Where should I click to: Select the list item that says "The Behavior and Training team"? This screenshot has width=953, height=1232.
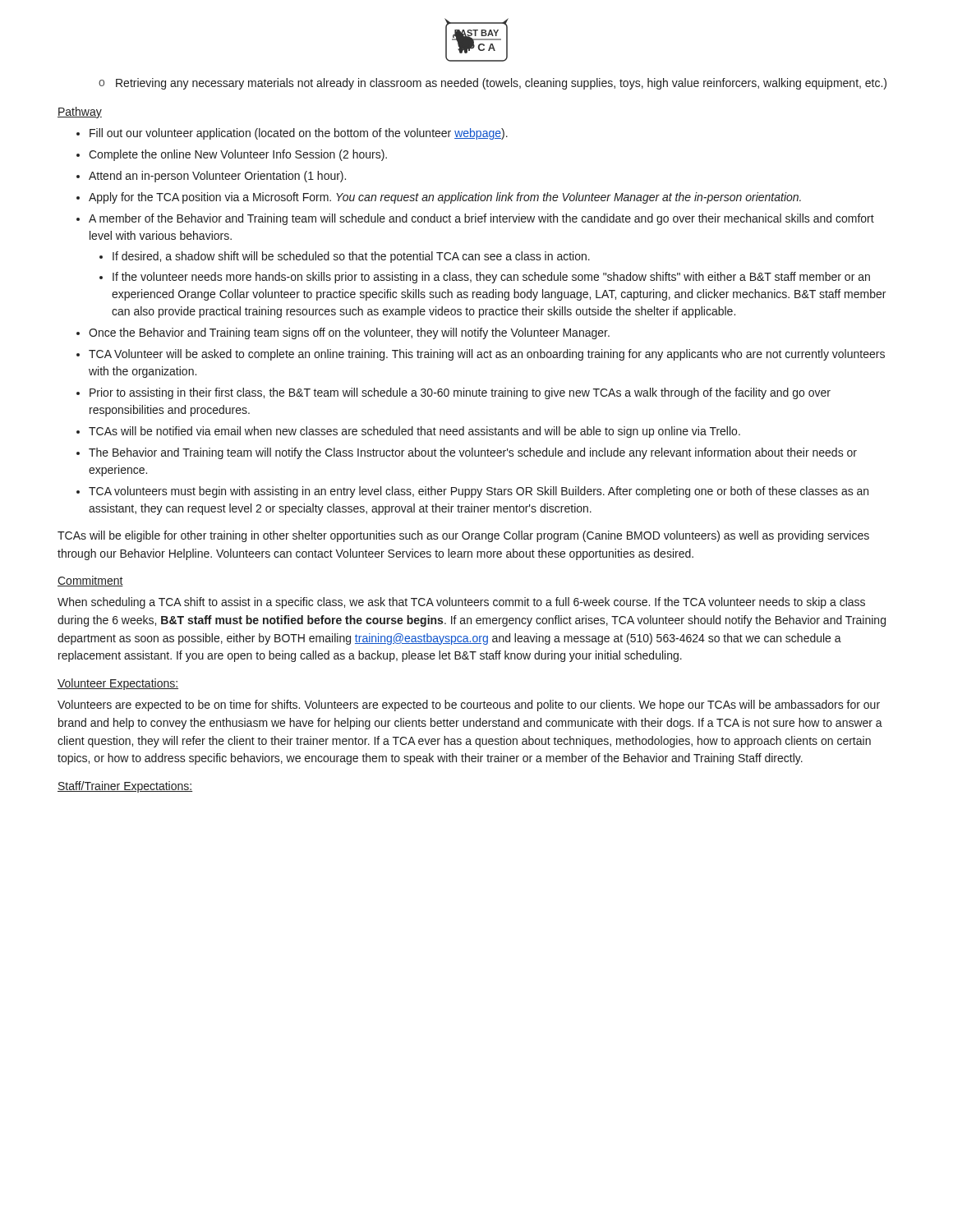pos(473,461)
